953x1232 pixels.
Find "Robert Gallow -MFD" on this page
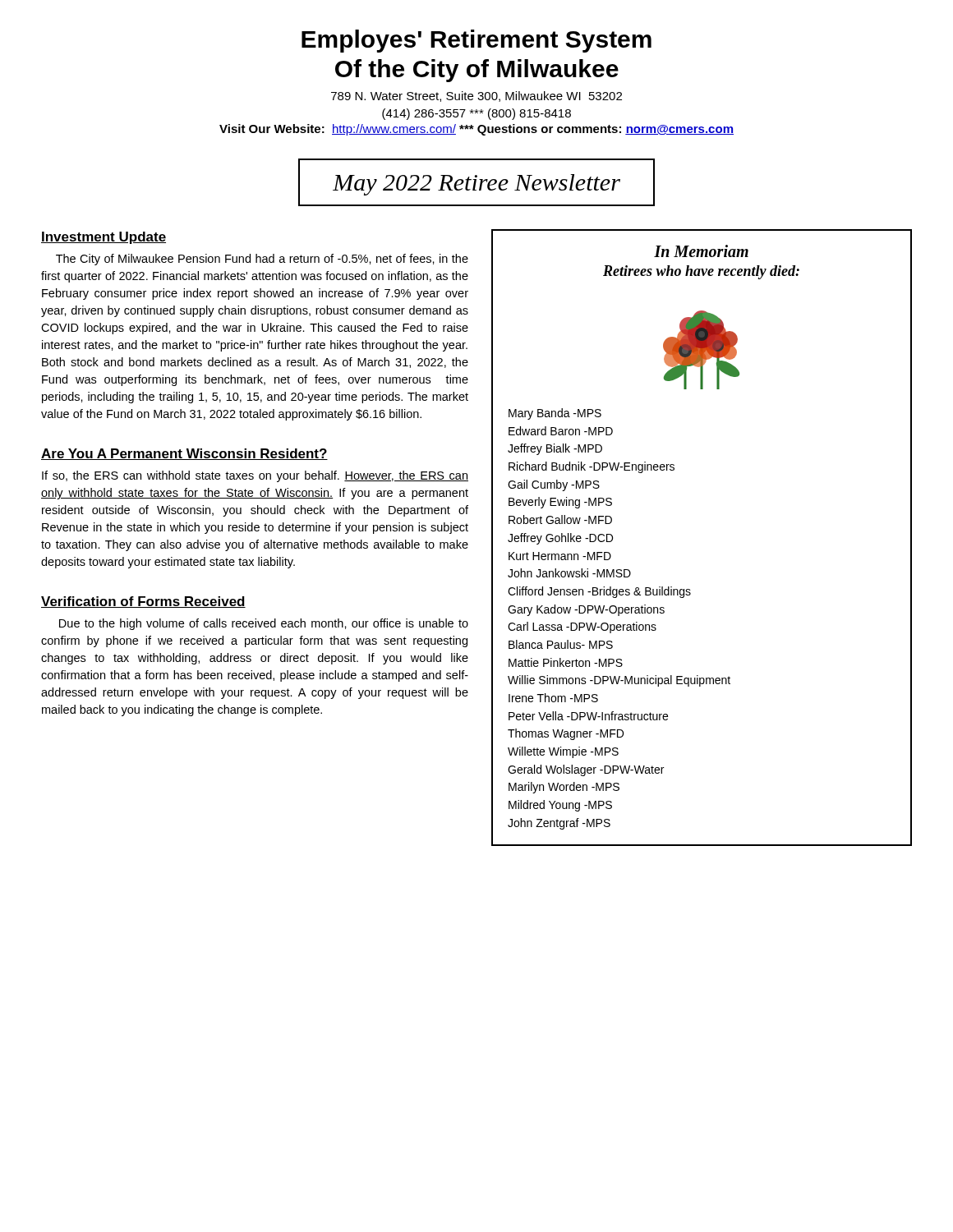(560, 520)
